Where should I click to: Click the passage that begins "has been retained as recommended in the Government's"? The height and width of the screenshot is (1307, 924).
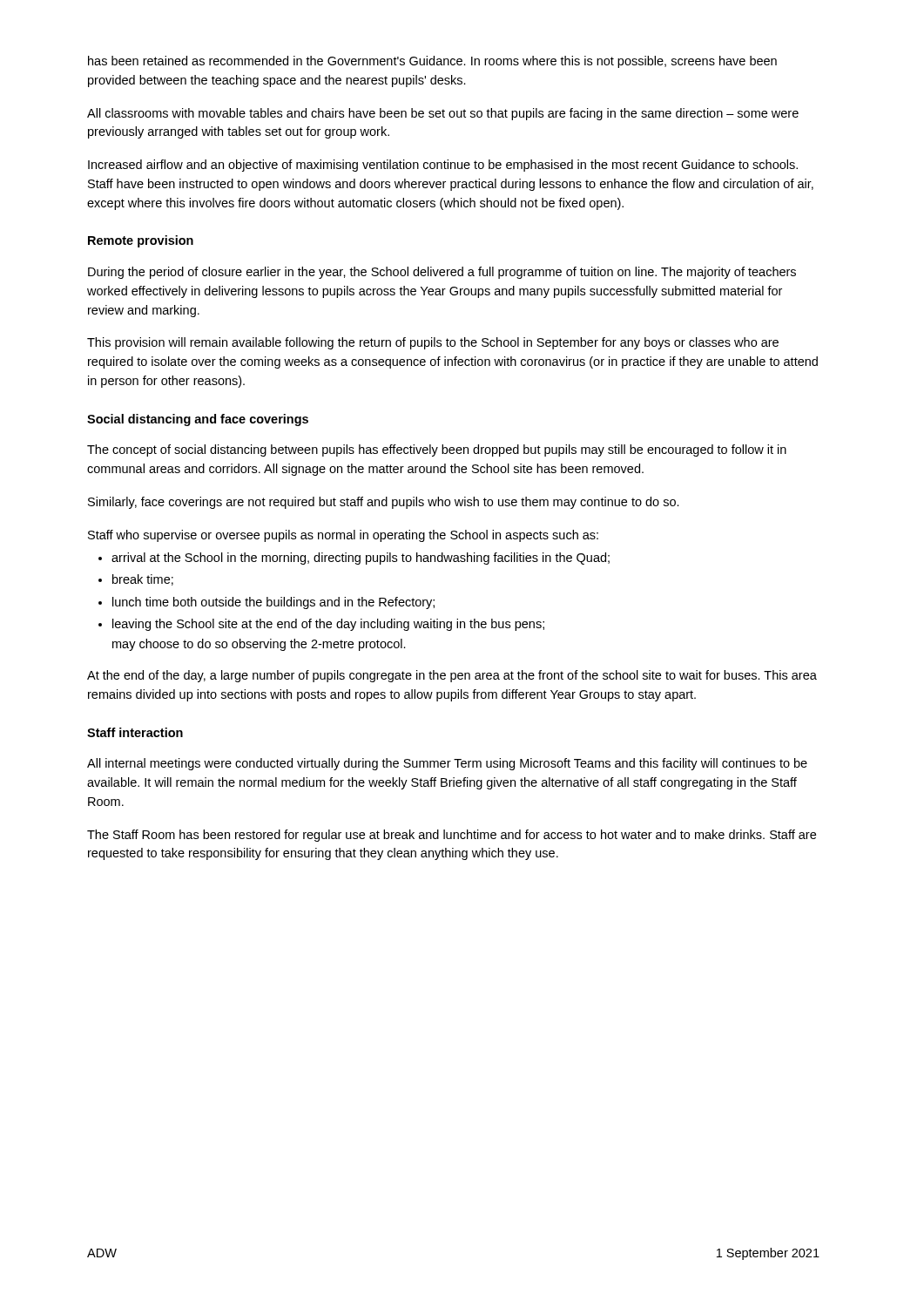pyautogui.click(x=432, y=70)
